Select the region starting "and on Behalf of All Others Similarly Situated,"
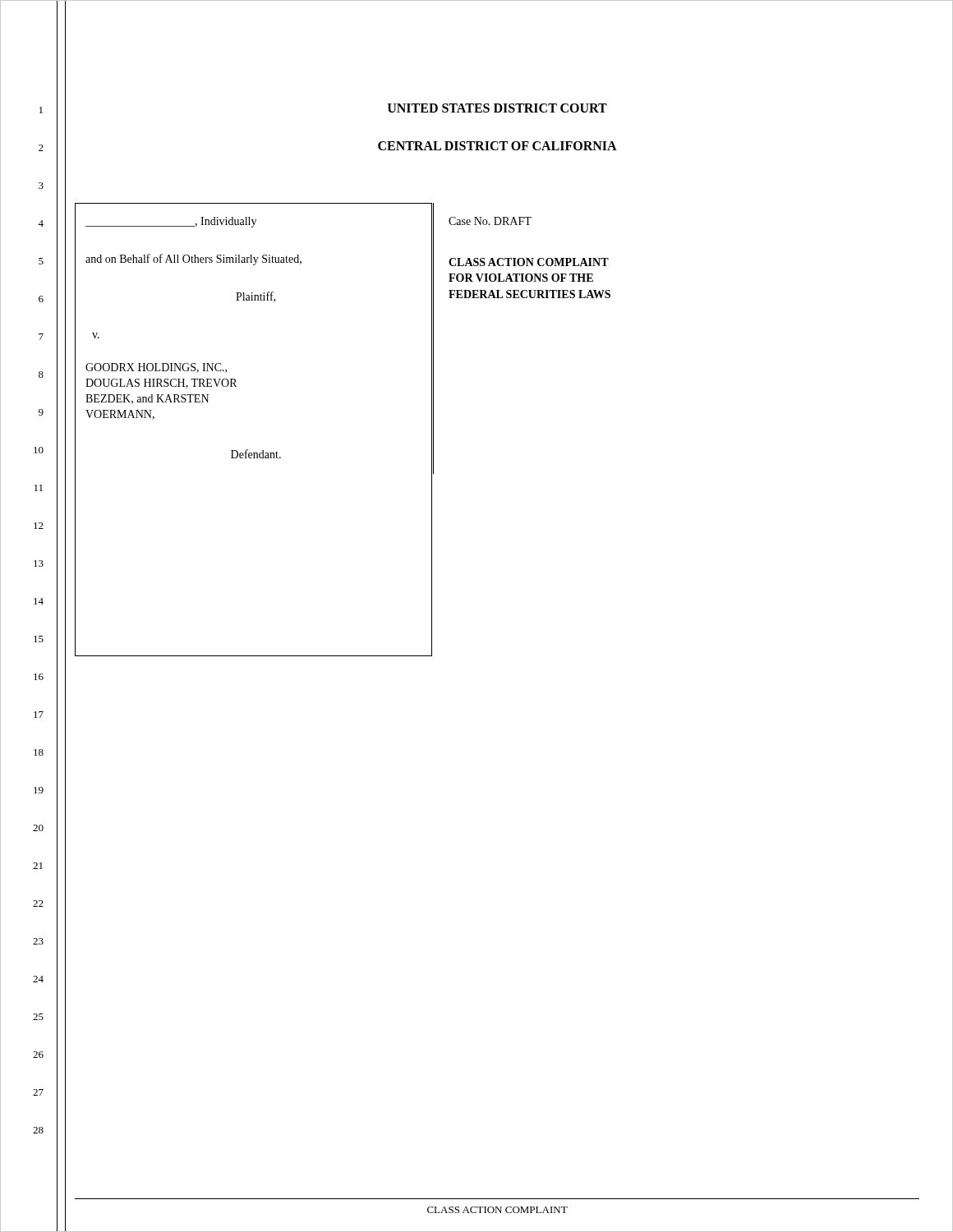The image size is (953, 1232). coord(194,259)
